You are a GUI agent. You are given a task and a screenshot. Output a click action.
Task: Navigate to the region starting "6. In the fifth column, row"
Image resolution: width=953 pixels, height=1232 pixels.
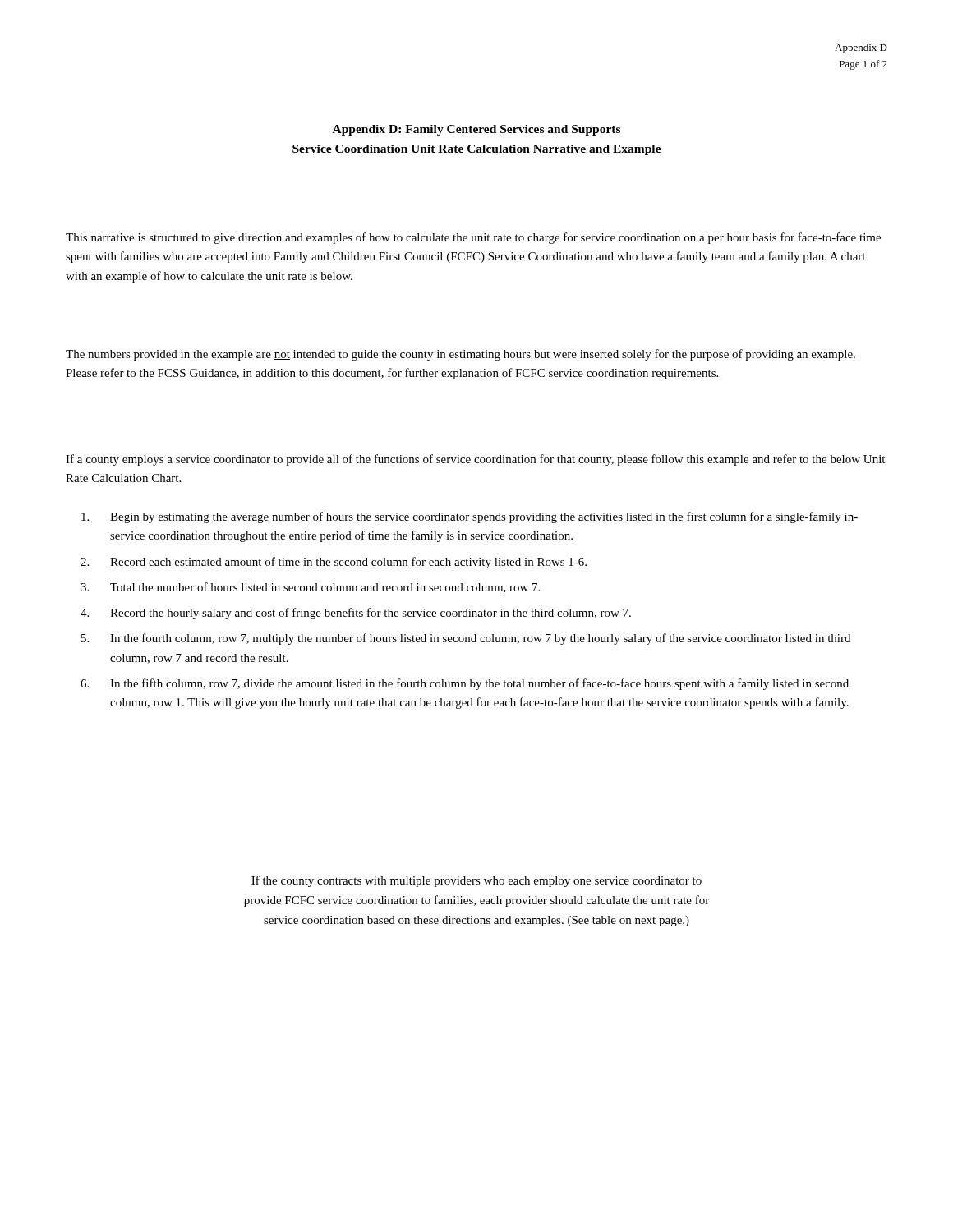coord(476,693)
